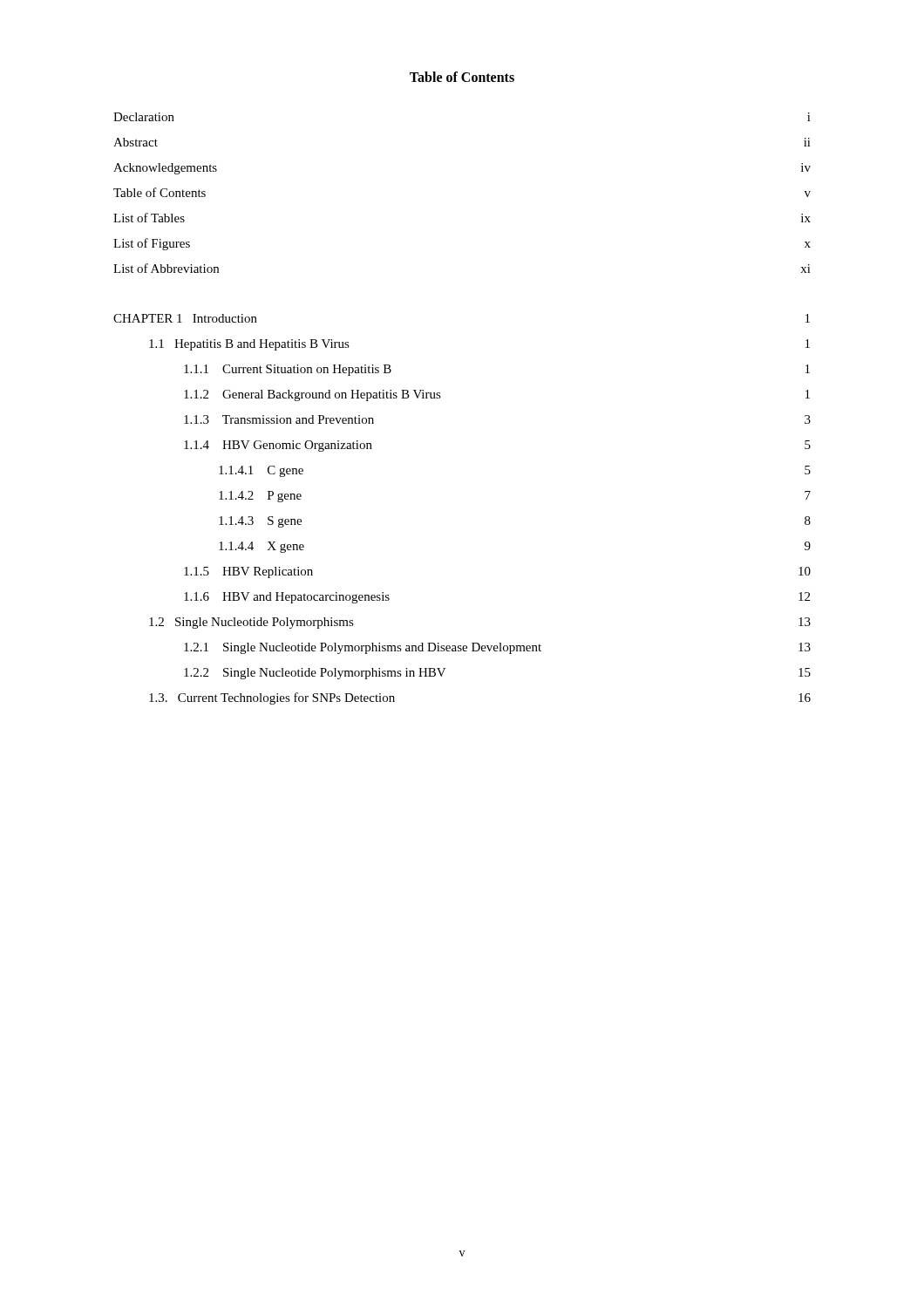
Task: Point to "1.4.3 S gene 8"
Action: 242,522
